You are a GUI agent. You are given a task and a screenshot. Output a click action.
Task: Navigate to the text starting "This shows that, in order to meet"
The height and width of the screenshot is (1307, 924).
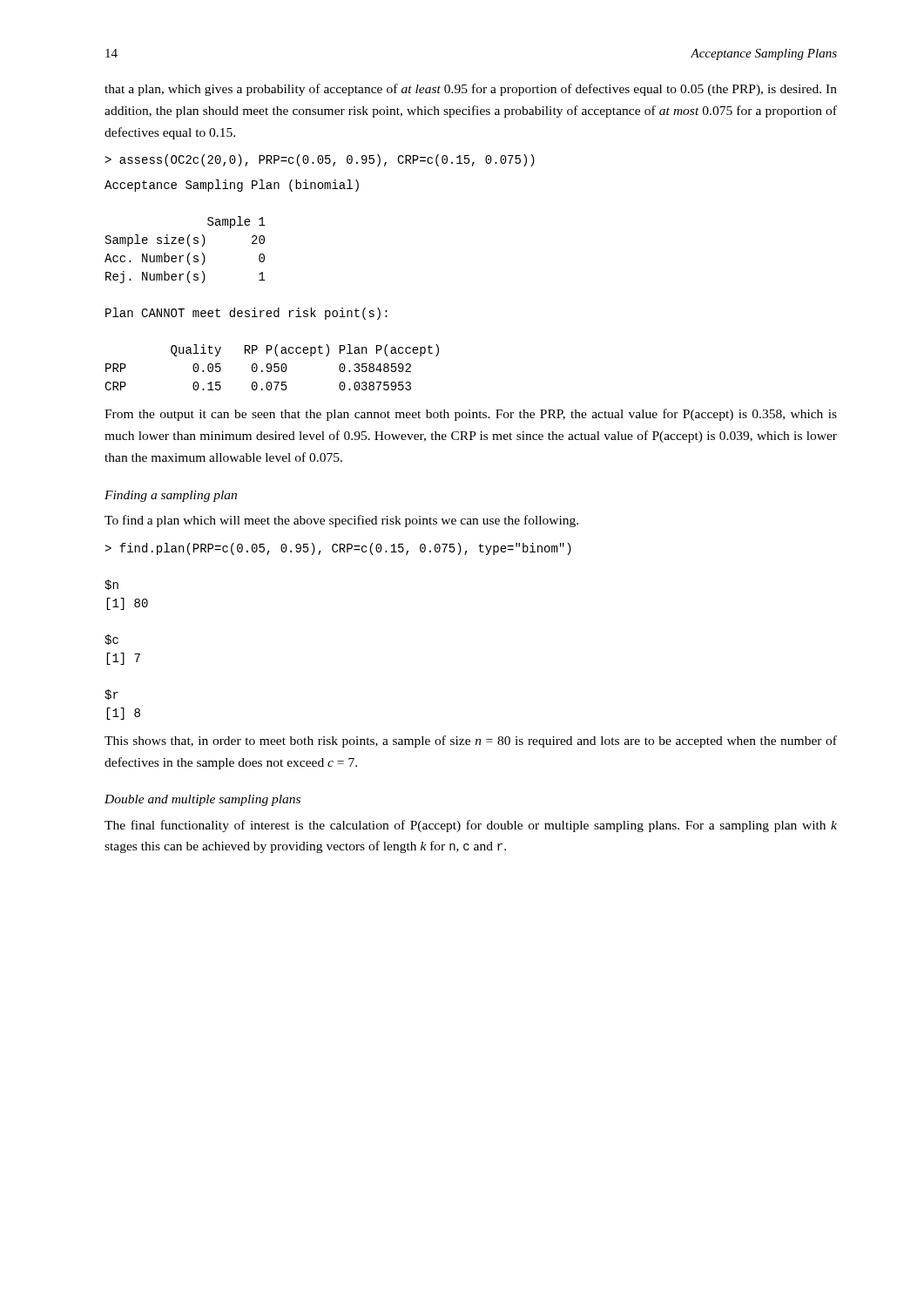[471, 751]
